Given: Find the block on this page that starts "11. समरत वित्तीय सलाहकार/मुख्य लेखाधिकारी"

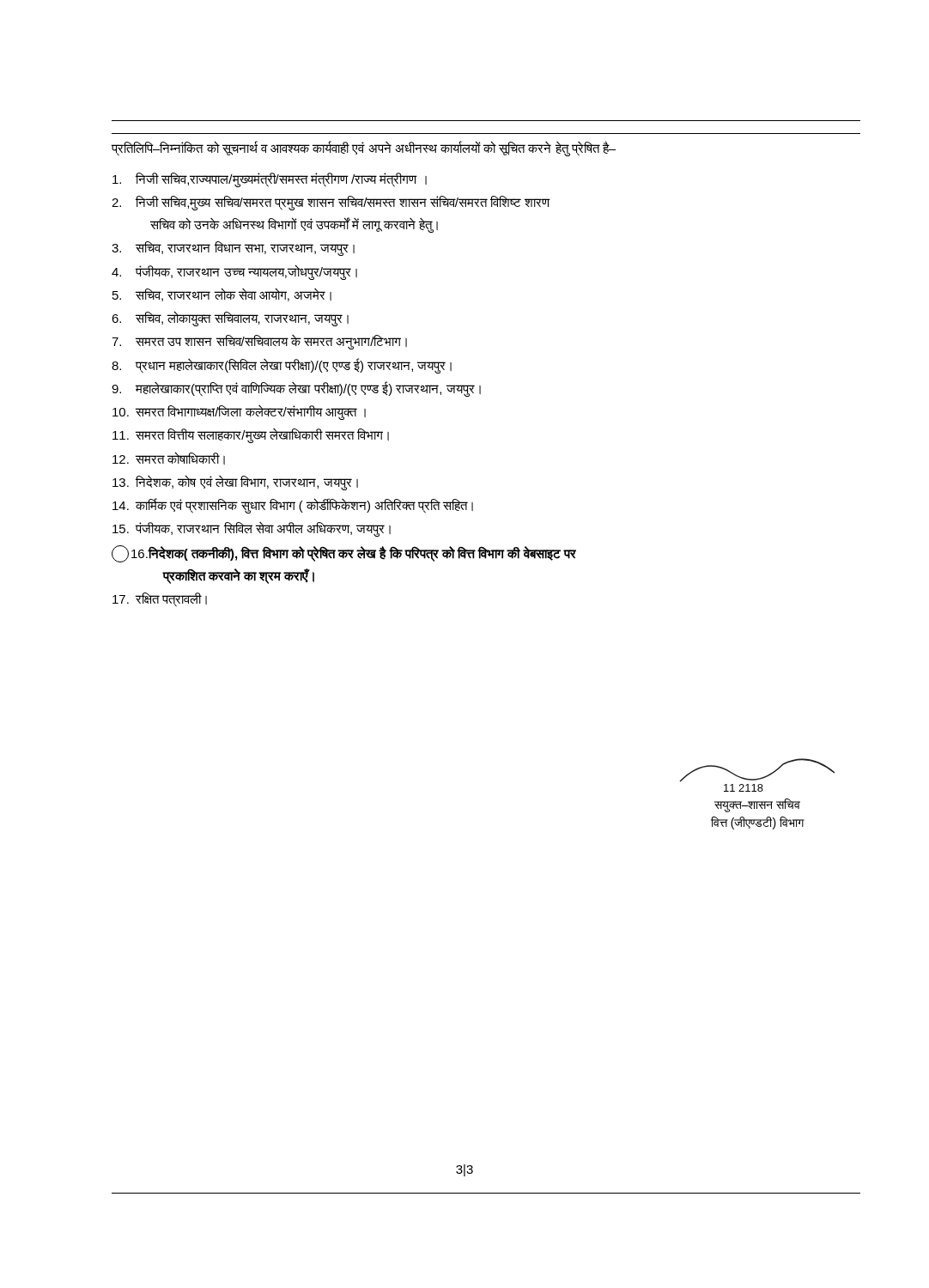Looking at the screenshot, I should pyautogui.click(x=251, y=436).
